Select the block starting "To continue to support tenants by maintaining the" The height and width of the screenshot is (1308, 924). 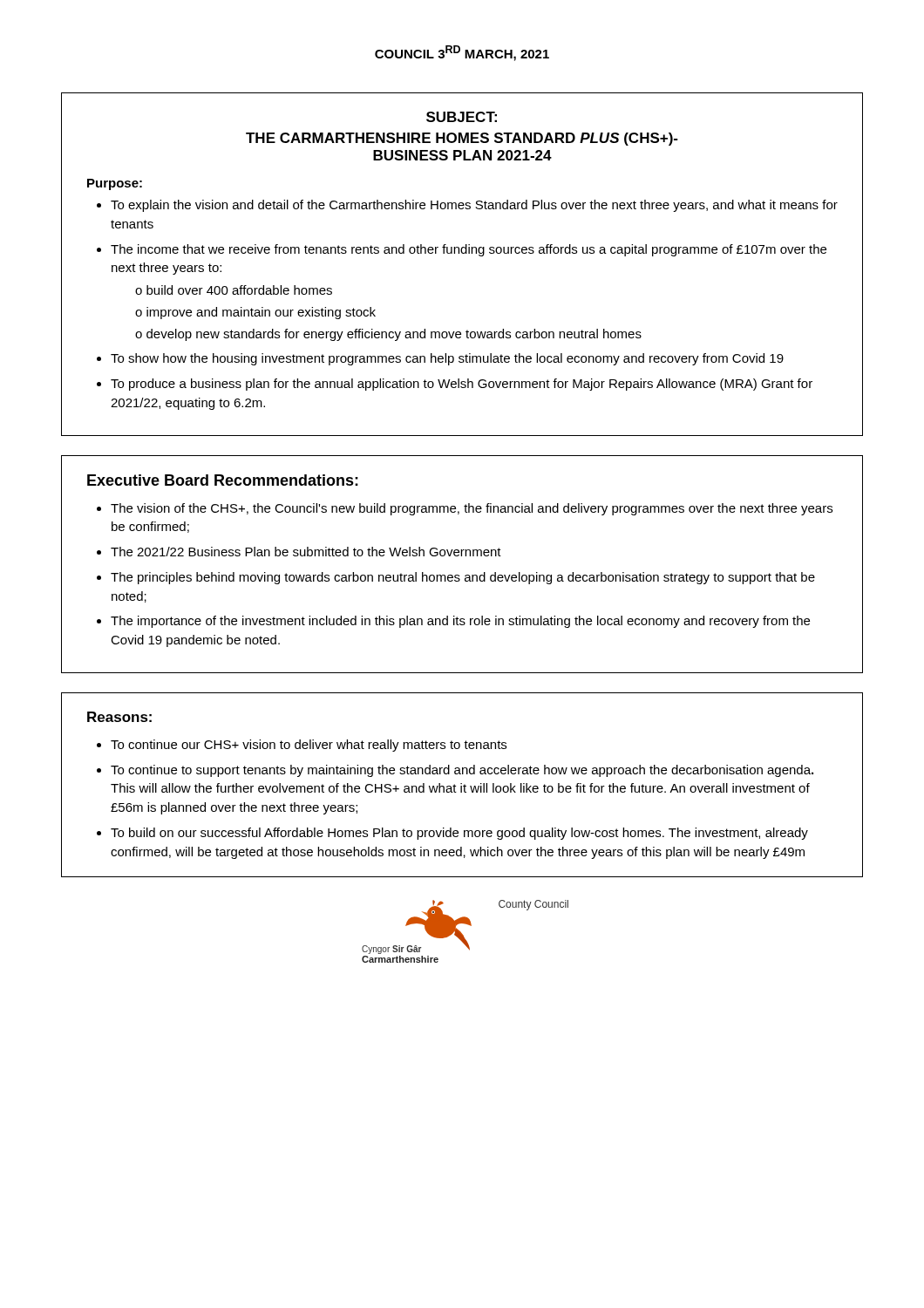coord(464,788)
